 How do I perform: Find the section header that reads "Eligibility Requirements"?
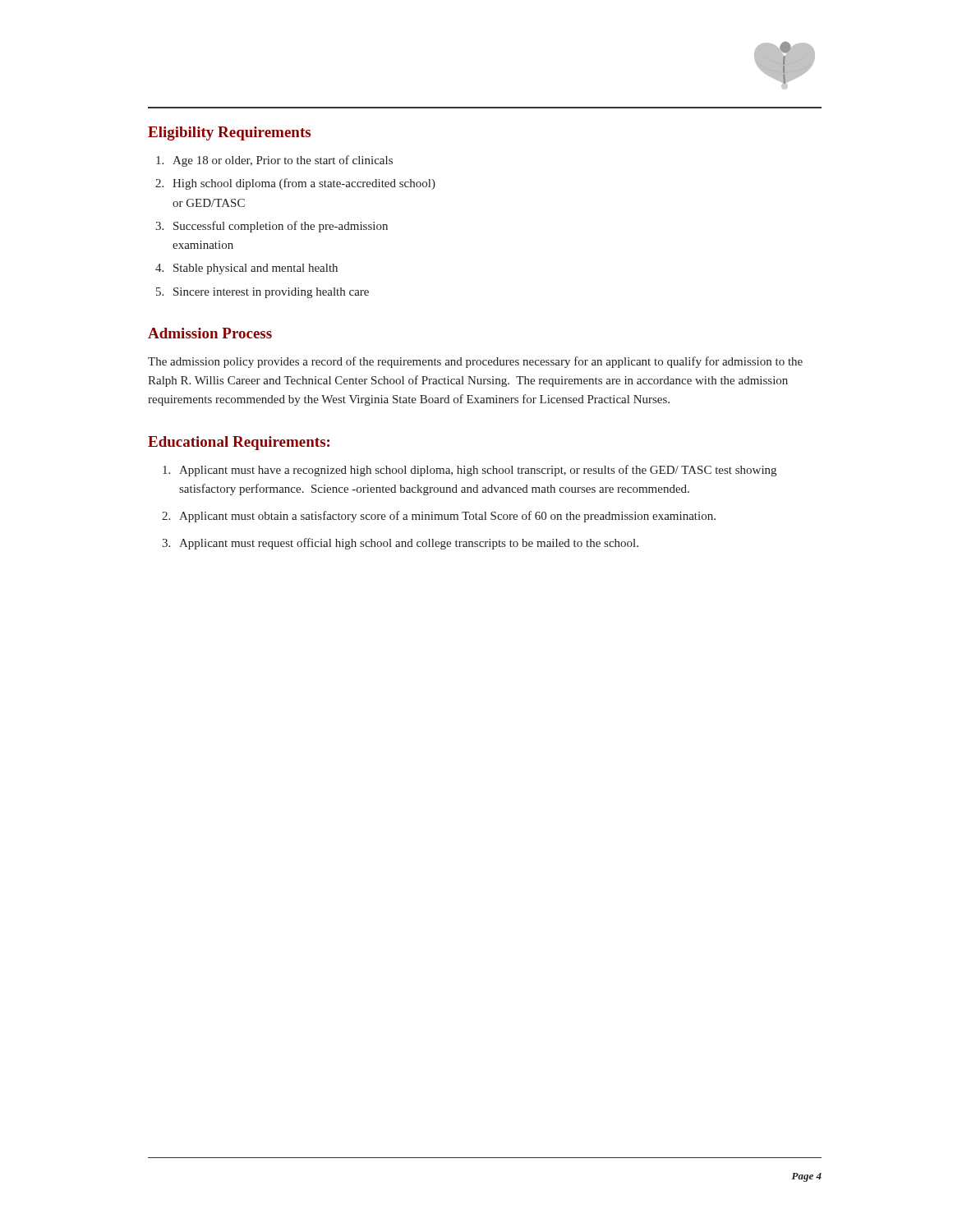229,132
